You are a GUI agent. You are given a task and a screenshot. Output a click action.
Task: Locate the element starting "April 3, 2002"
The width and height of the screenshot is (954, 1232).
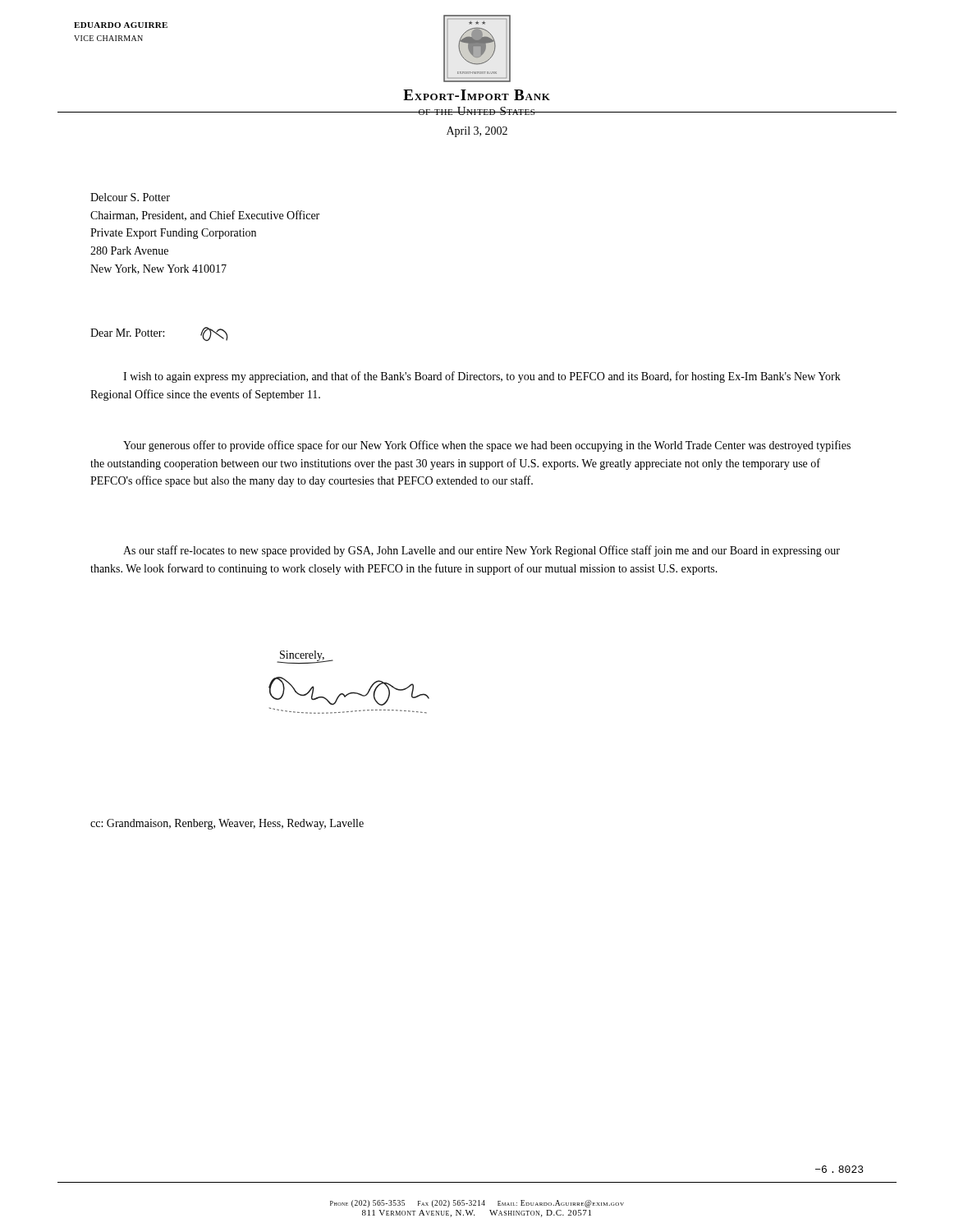pyautogui.click(x=477, y=131)
